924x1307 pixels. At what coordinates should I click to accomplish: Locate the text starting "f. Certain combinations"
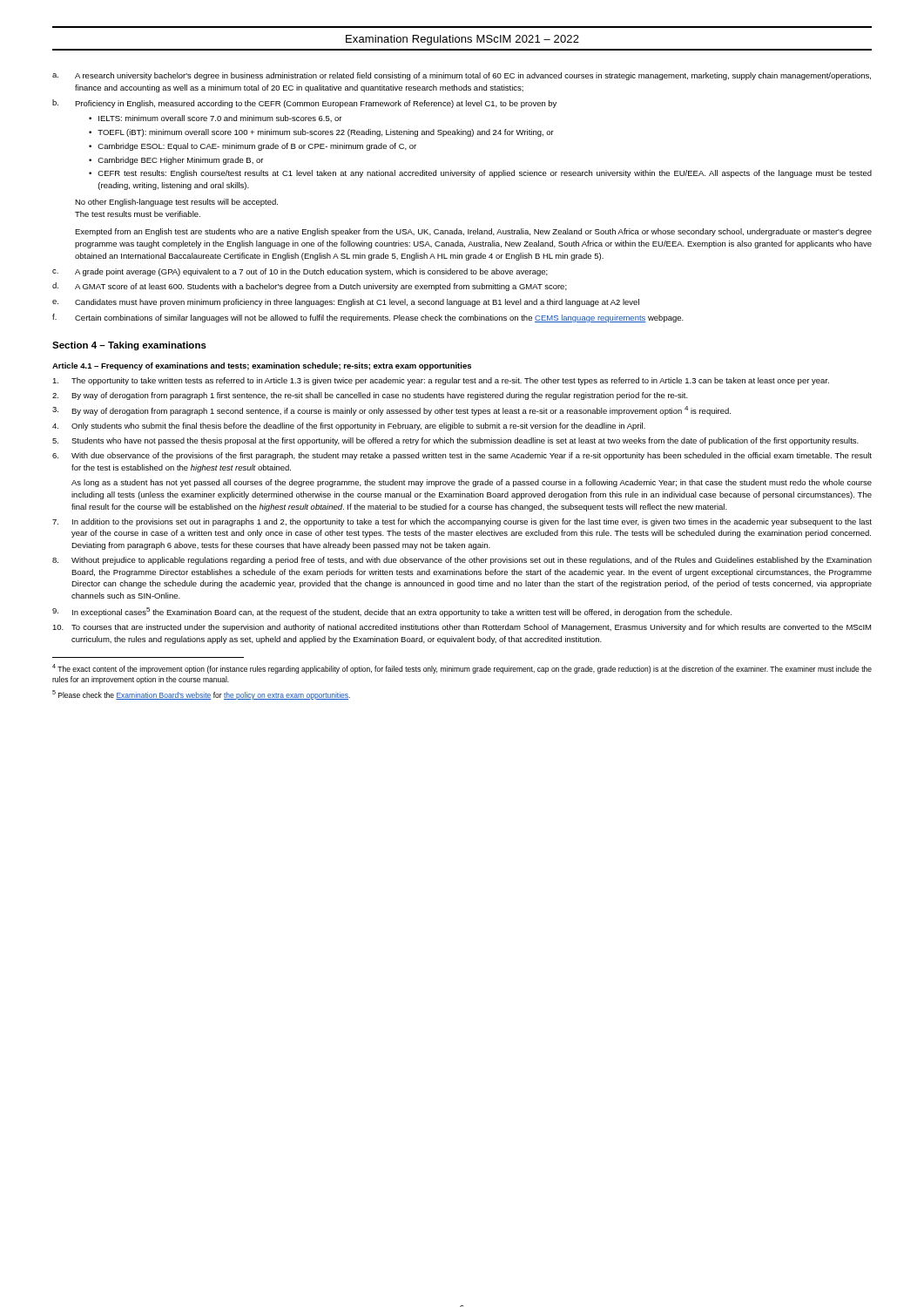(462, 318)
